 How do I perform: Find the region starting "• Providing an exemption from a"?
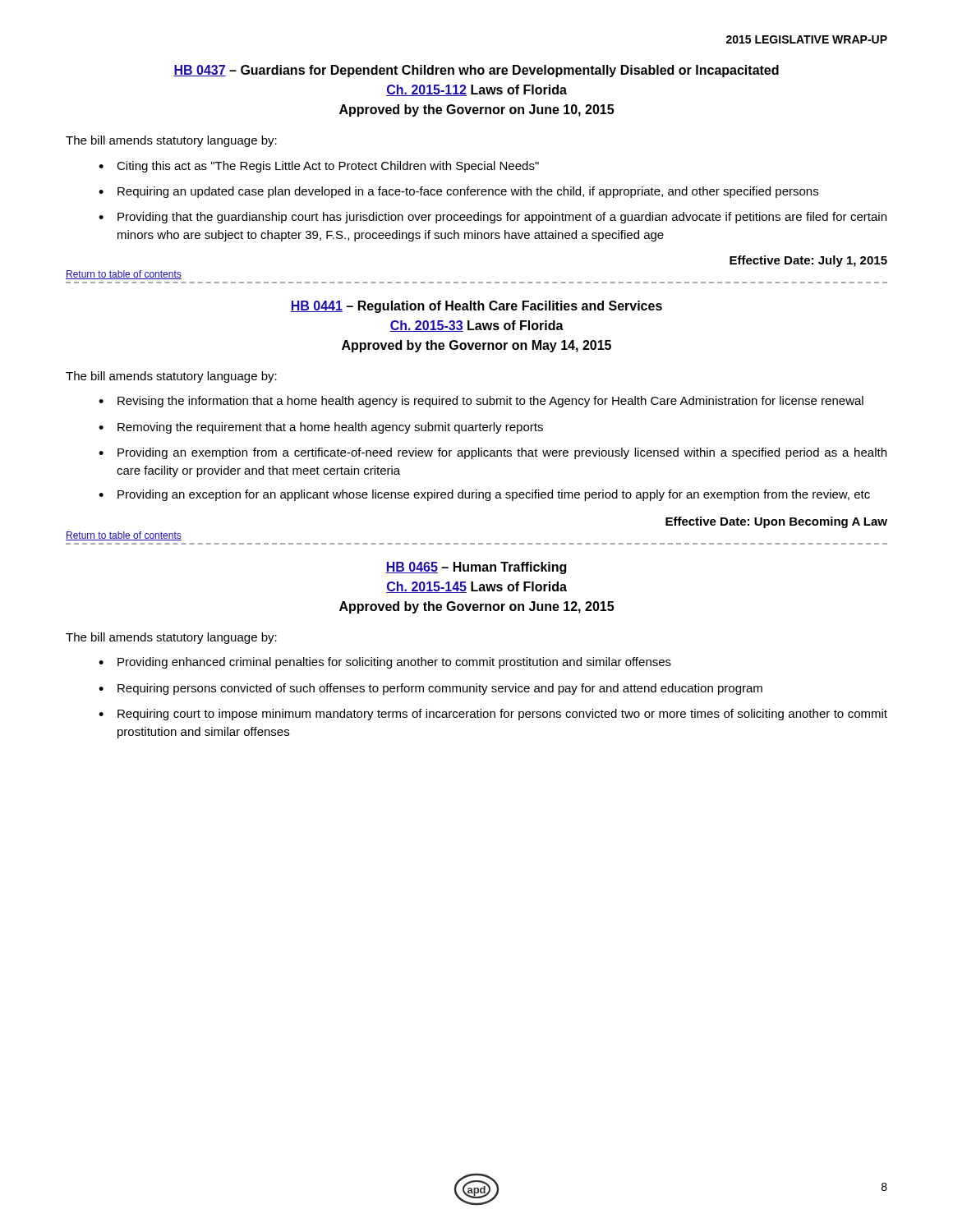(493, 462)
